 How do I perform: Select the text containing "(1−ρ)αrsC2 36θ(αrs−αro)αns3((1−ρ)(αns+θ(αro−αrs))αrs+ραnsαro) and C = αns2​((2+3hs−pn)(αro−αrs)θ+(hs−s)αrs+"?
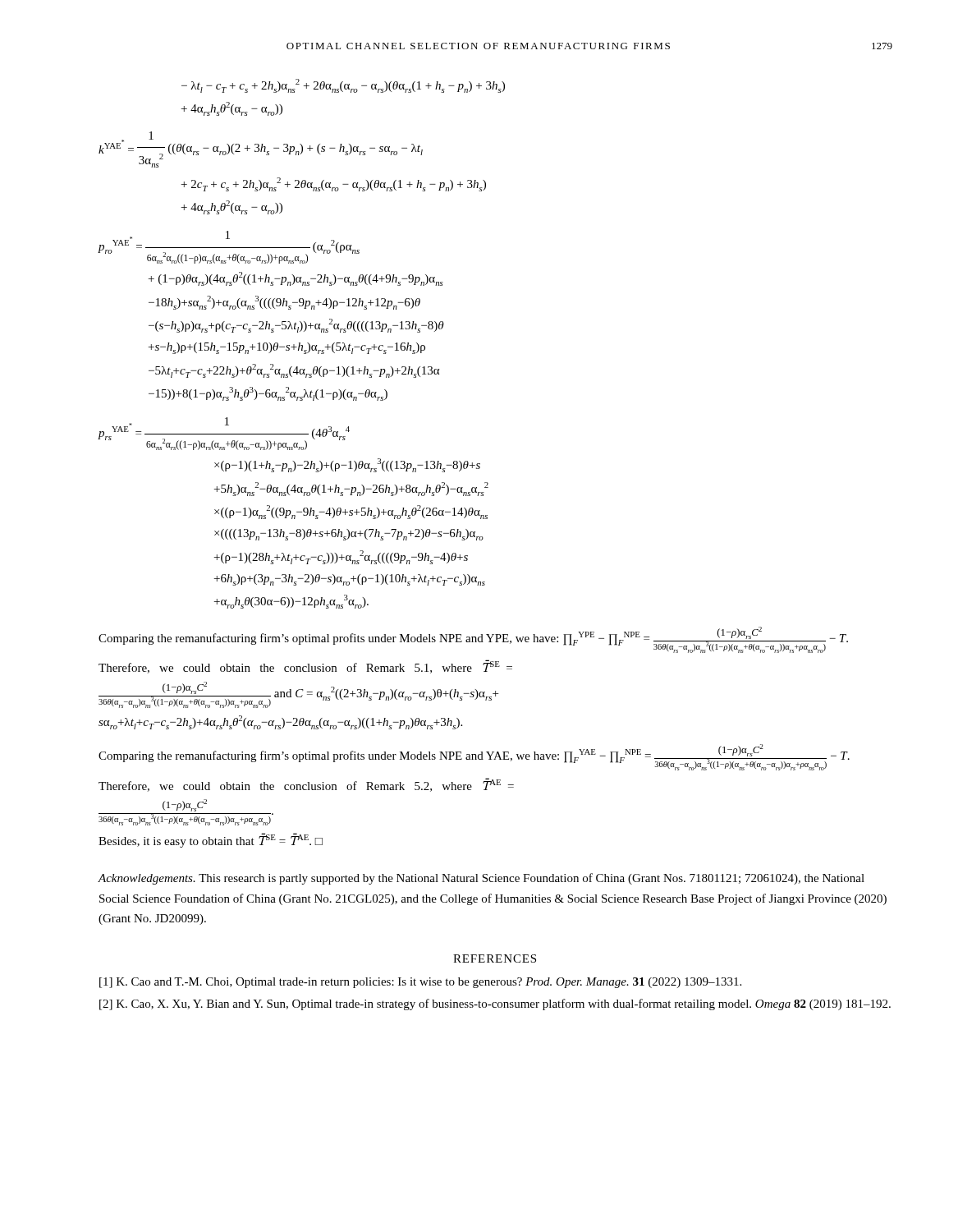point(299,695)
